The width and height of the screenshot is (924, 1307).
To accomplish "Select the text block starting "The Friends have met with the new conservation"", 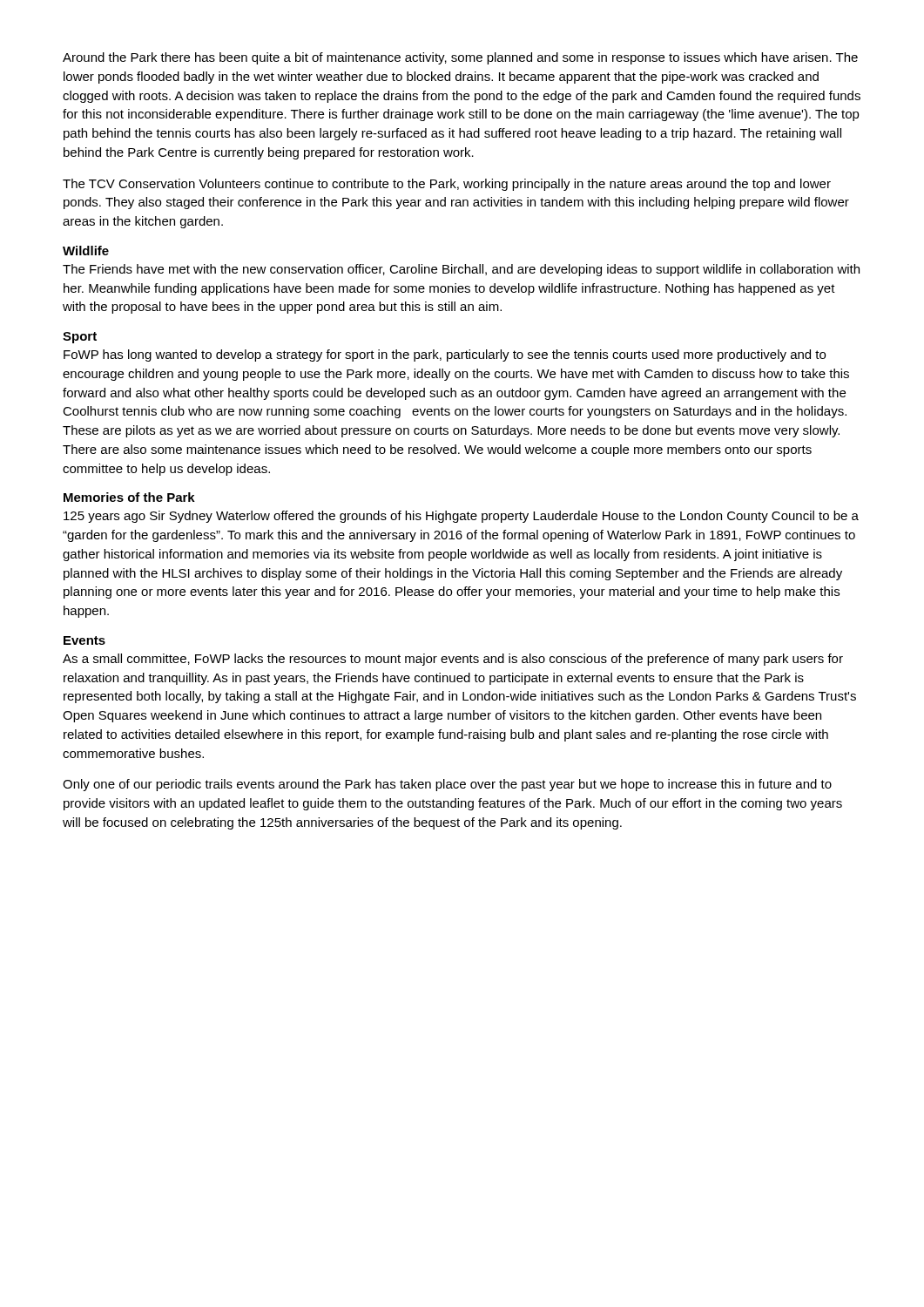I will pyautogui.click(x=462, y=288).
